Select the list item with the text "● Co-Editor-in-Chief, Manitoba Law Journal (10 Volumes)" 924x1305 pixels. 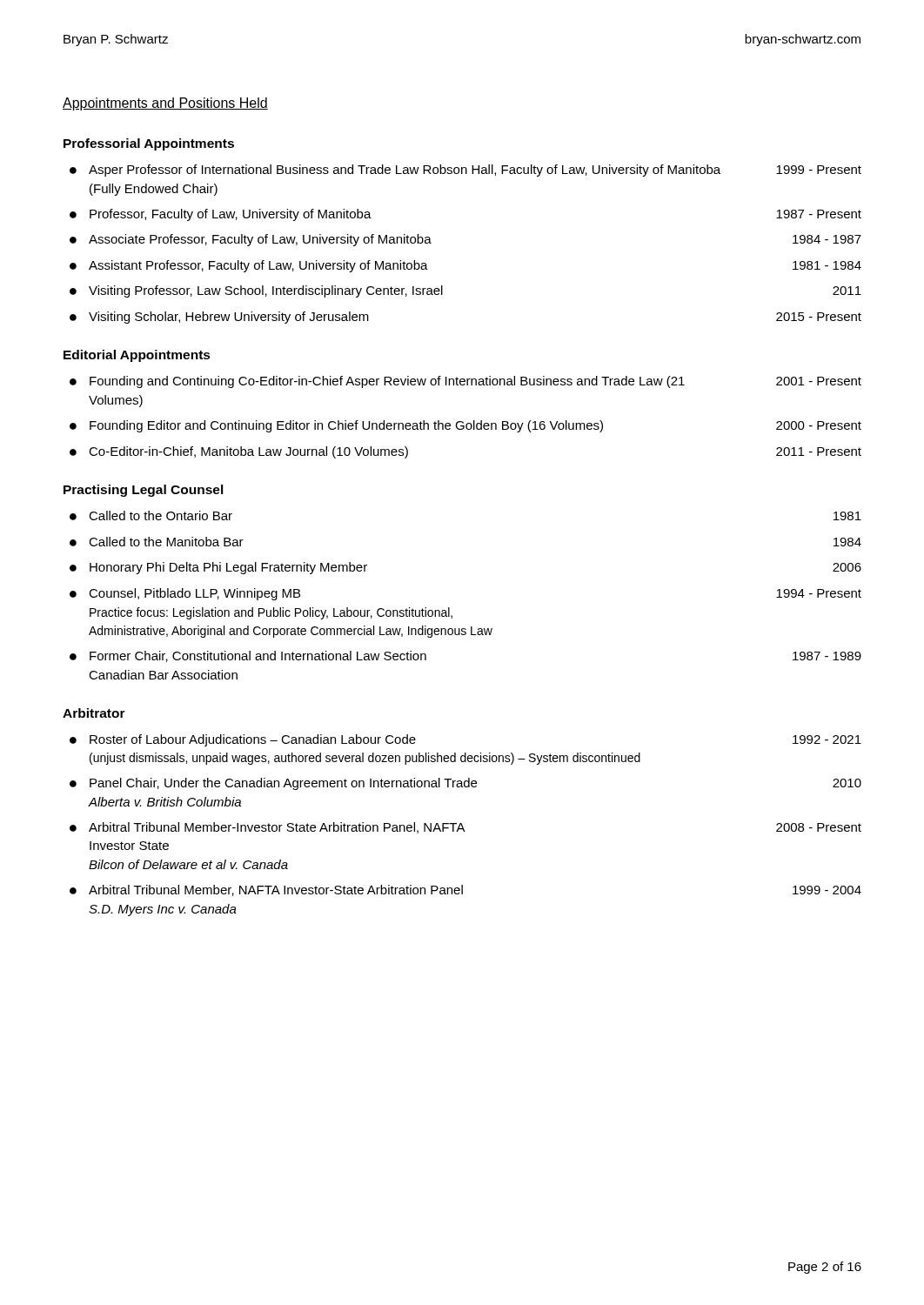click(241, 452)
